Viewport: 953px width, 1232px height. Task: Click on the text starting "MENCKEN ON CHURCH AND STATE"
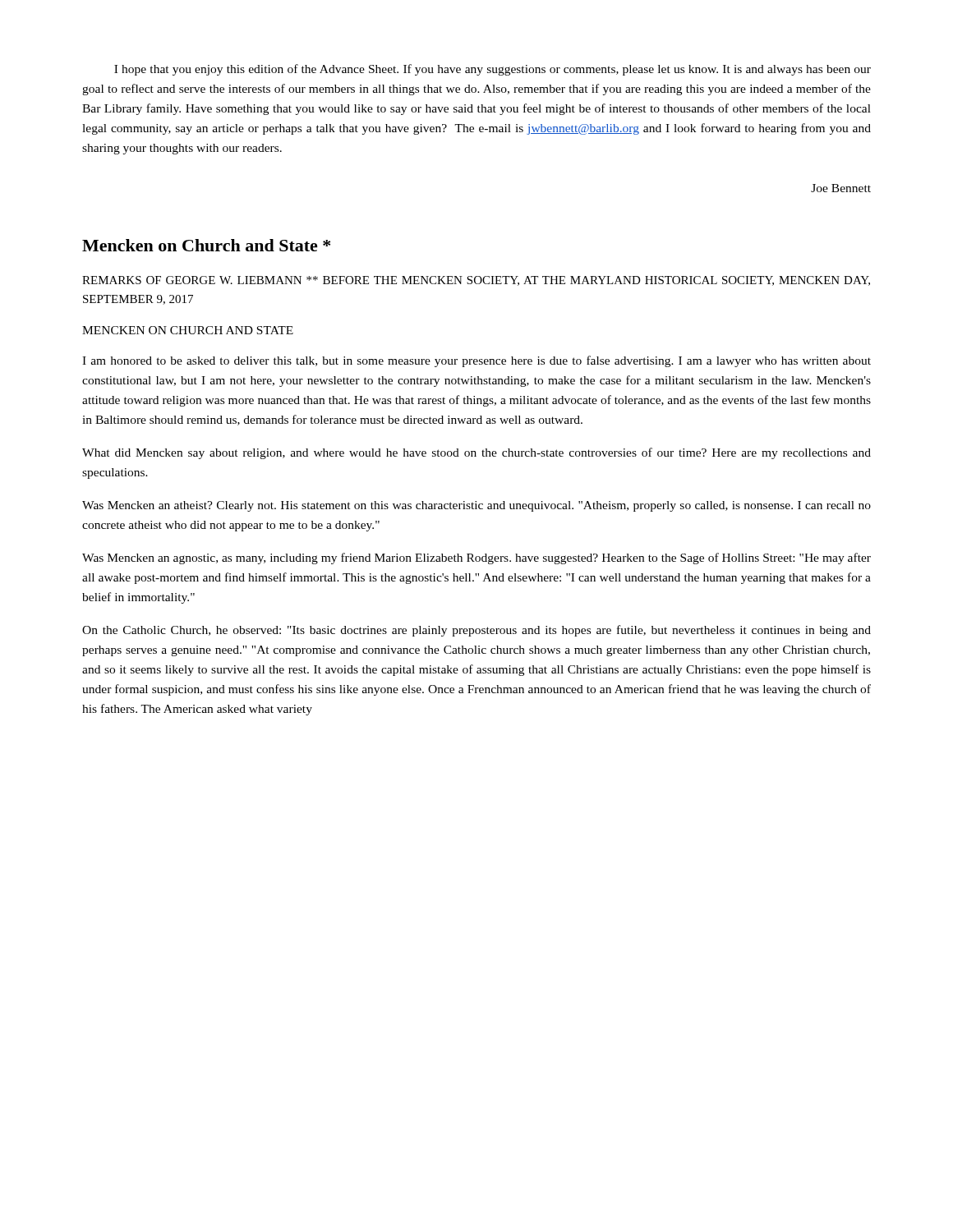point(188,330)
